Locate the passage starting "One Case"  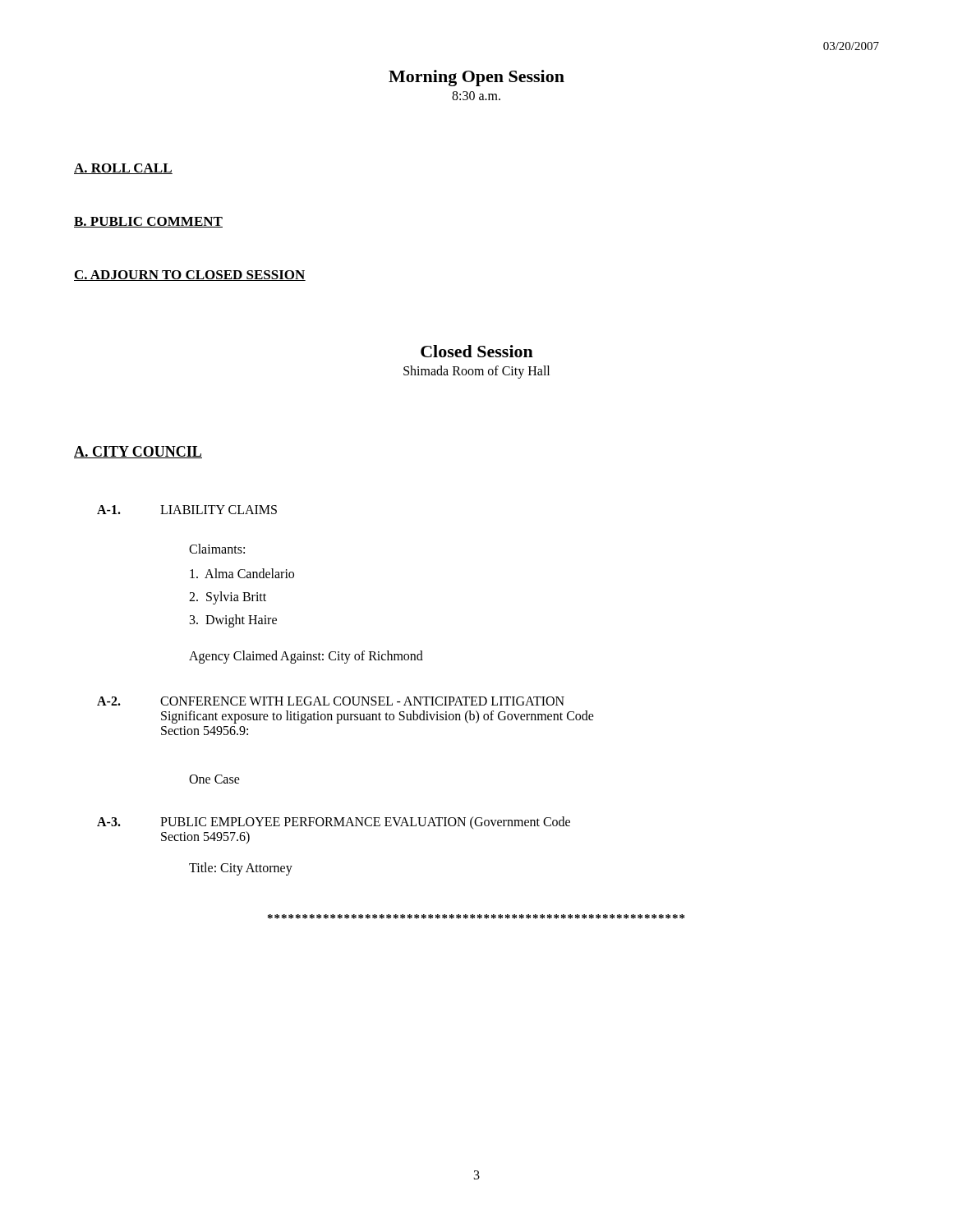tap(214, 779)
